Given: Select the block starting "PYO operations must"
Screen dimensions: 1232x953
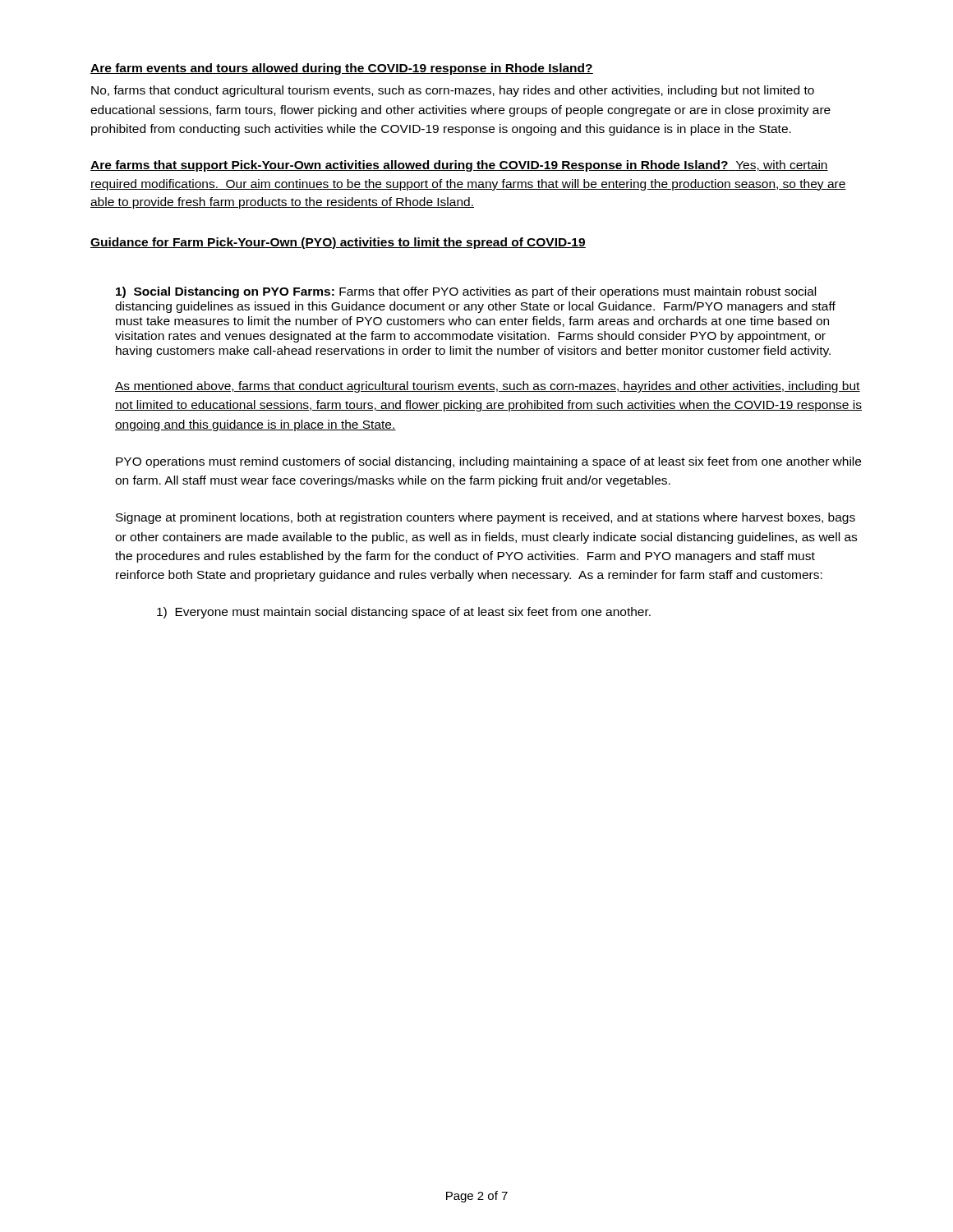Looking at the screenshot, I should (x=488, y=471).
